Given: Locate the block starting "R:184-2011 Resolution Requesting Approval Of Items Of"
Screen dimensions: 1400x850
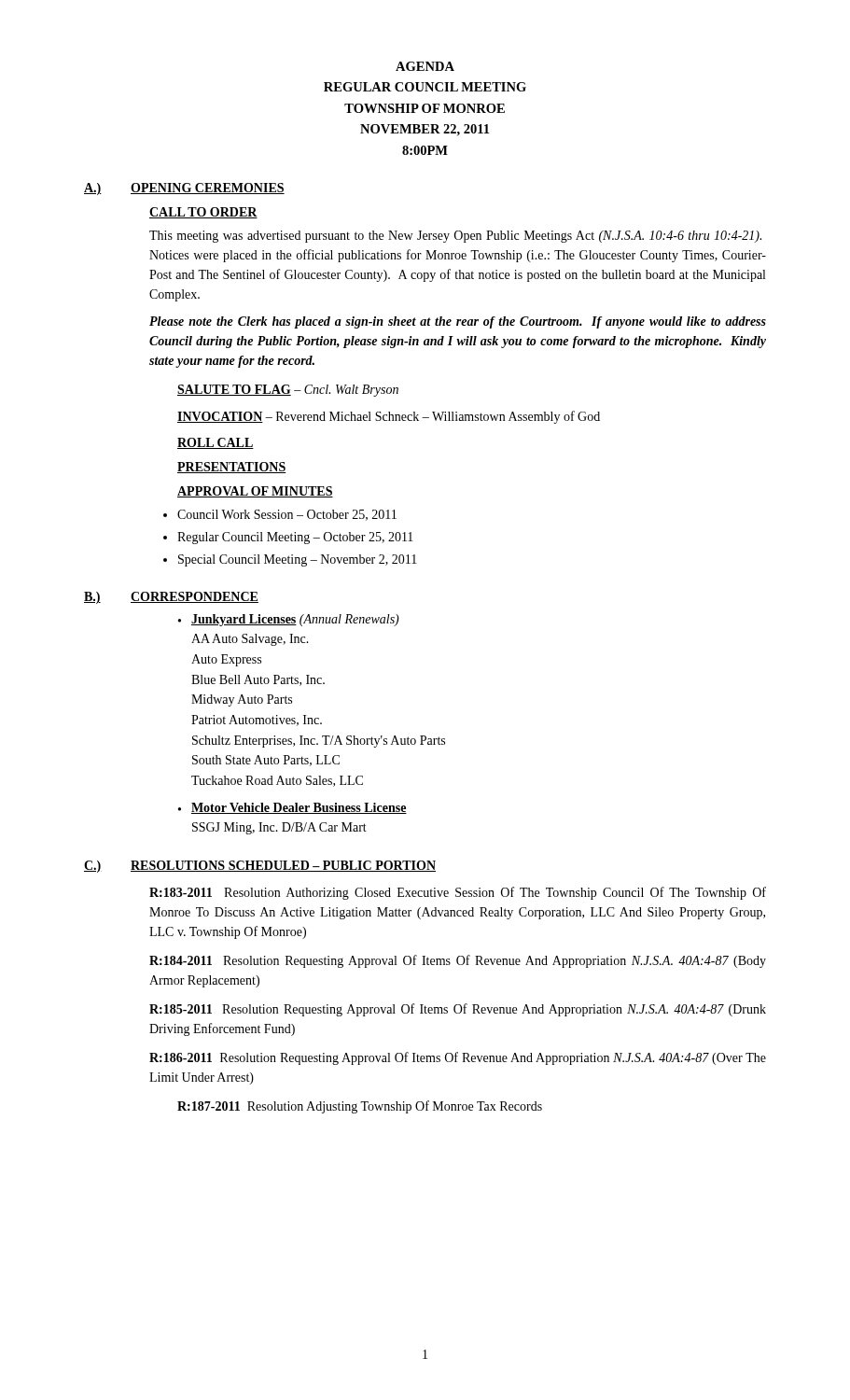Looking at the screenshot, I should click(x=458, y=970).
